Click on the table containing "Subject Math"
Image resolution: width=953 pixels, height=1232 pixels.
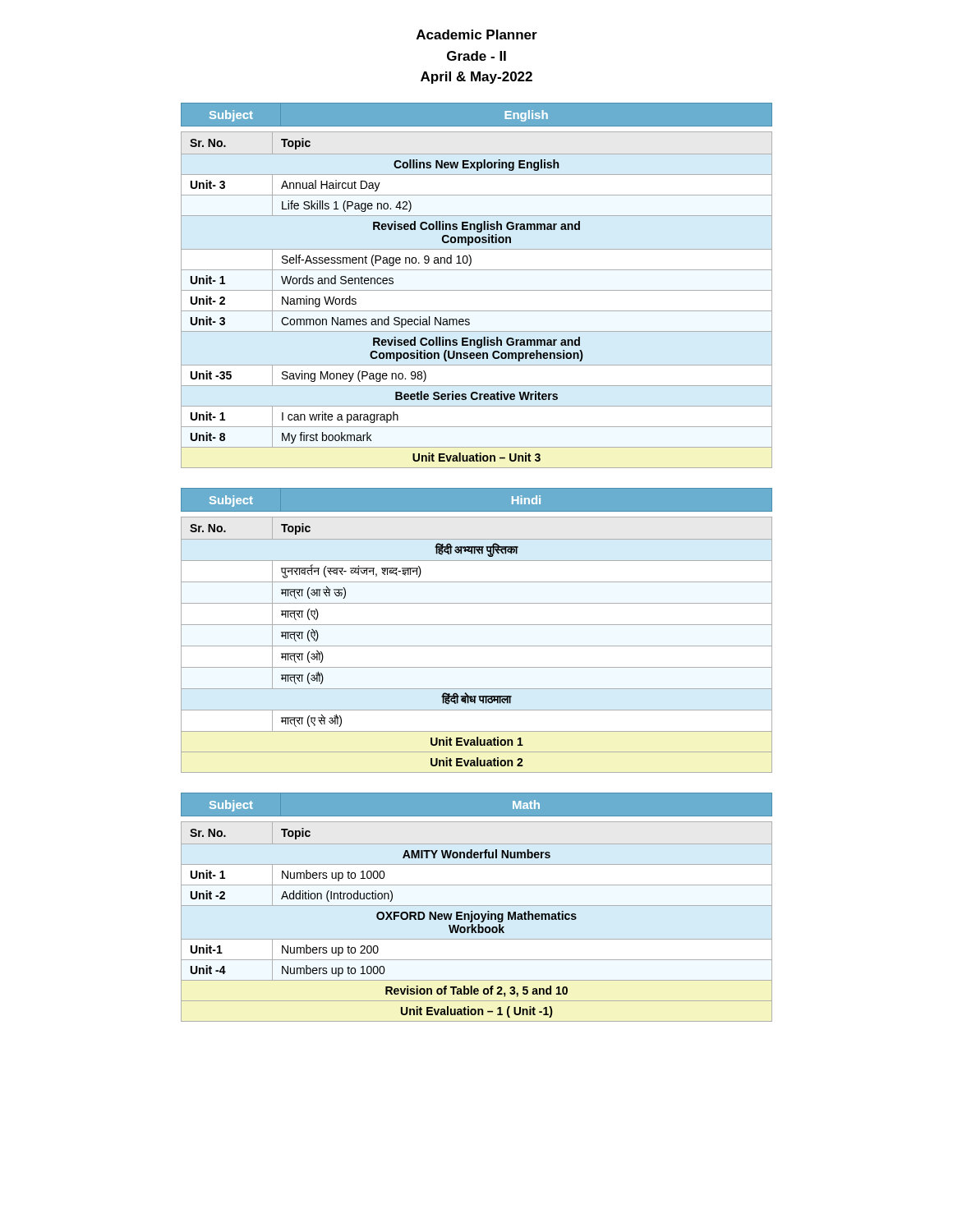pos(476,804)
